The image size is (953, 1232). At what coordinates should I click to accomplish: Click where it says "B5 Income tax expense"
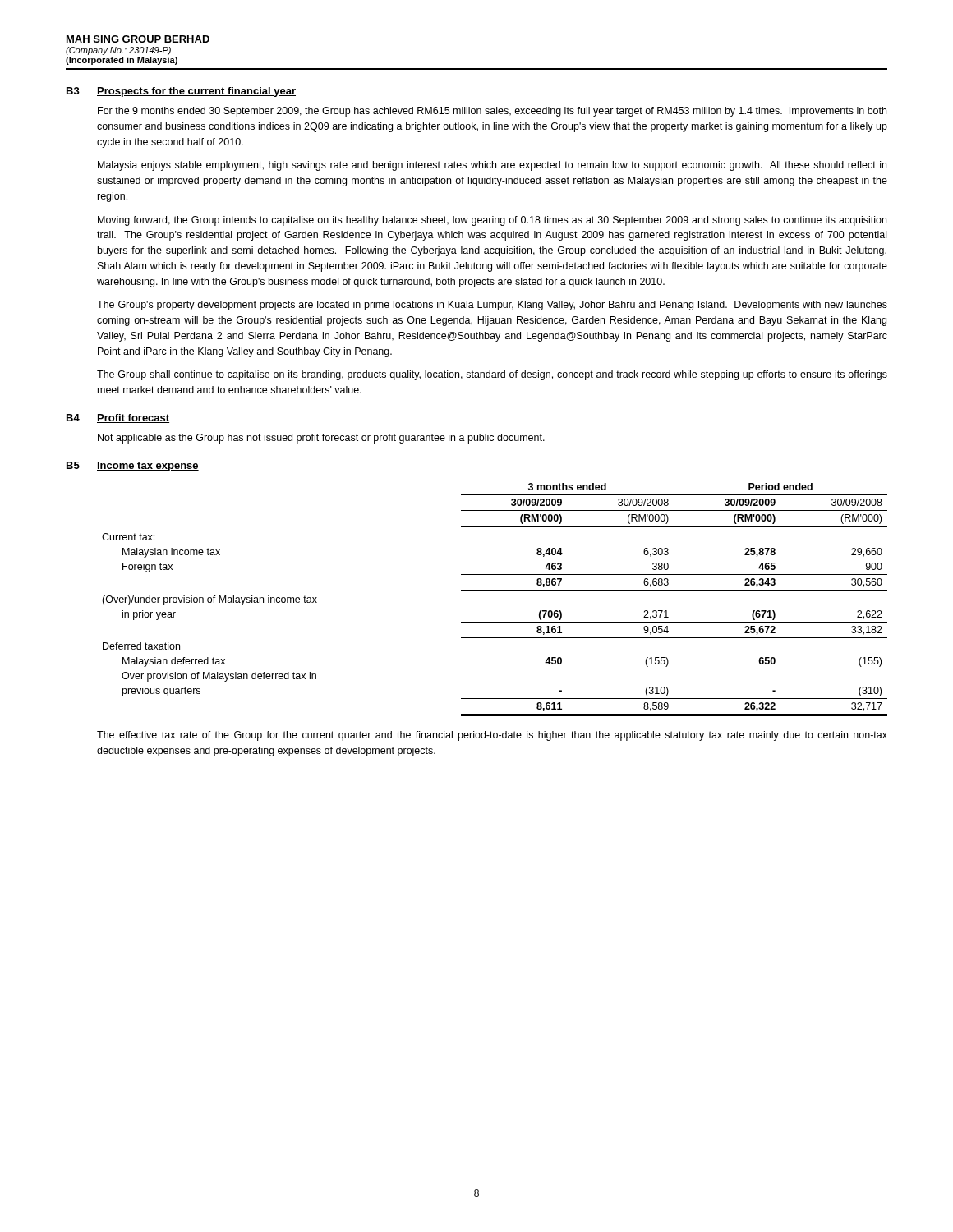coord(132,465)
